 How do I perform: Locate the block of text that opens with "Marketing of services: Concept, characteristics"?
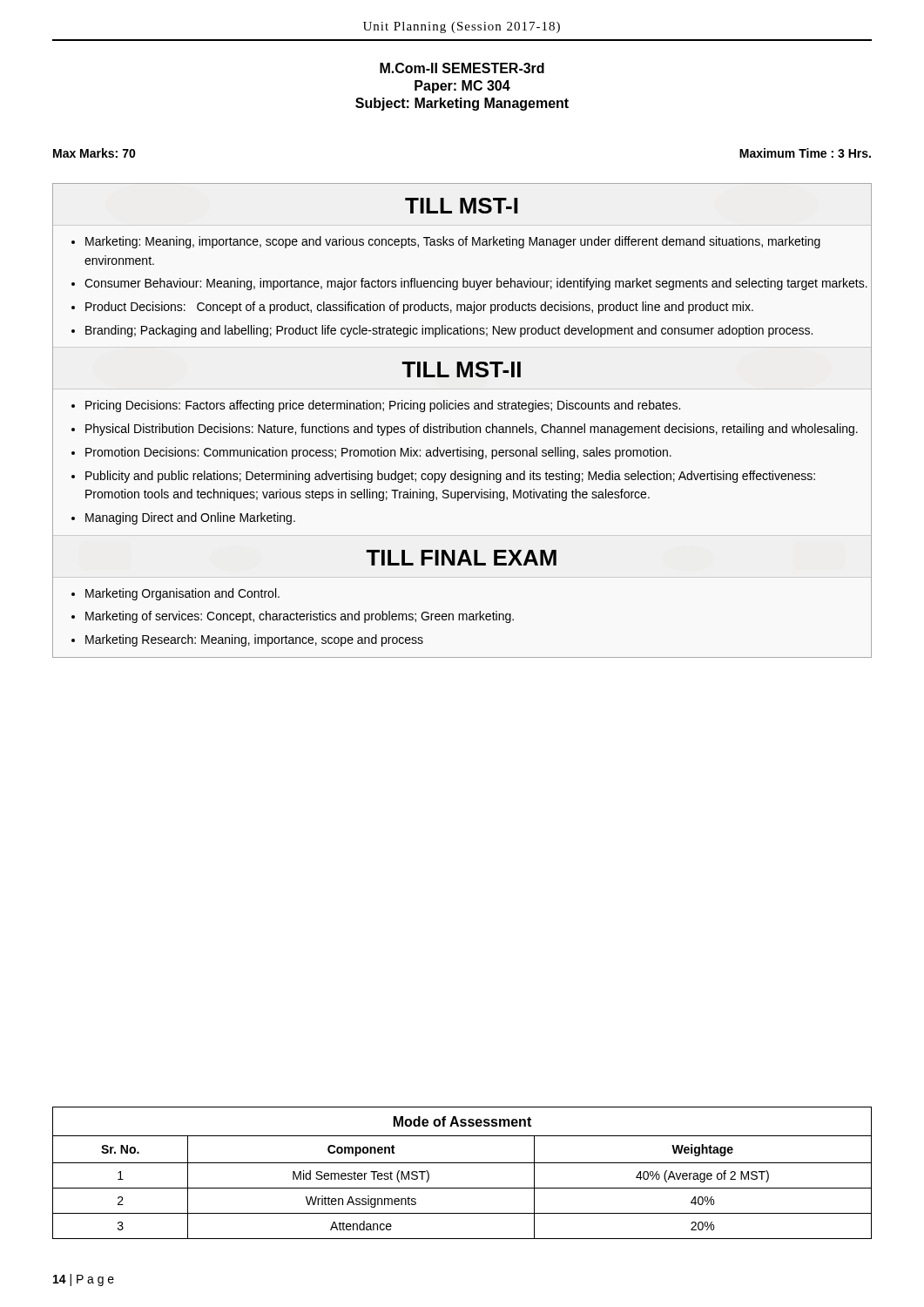coord(300,616)
